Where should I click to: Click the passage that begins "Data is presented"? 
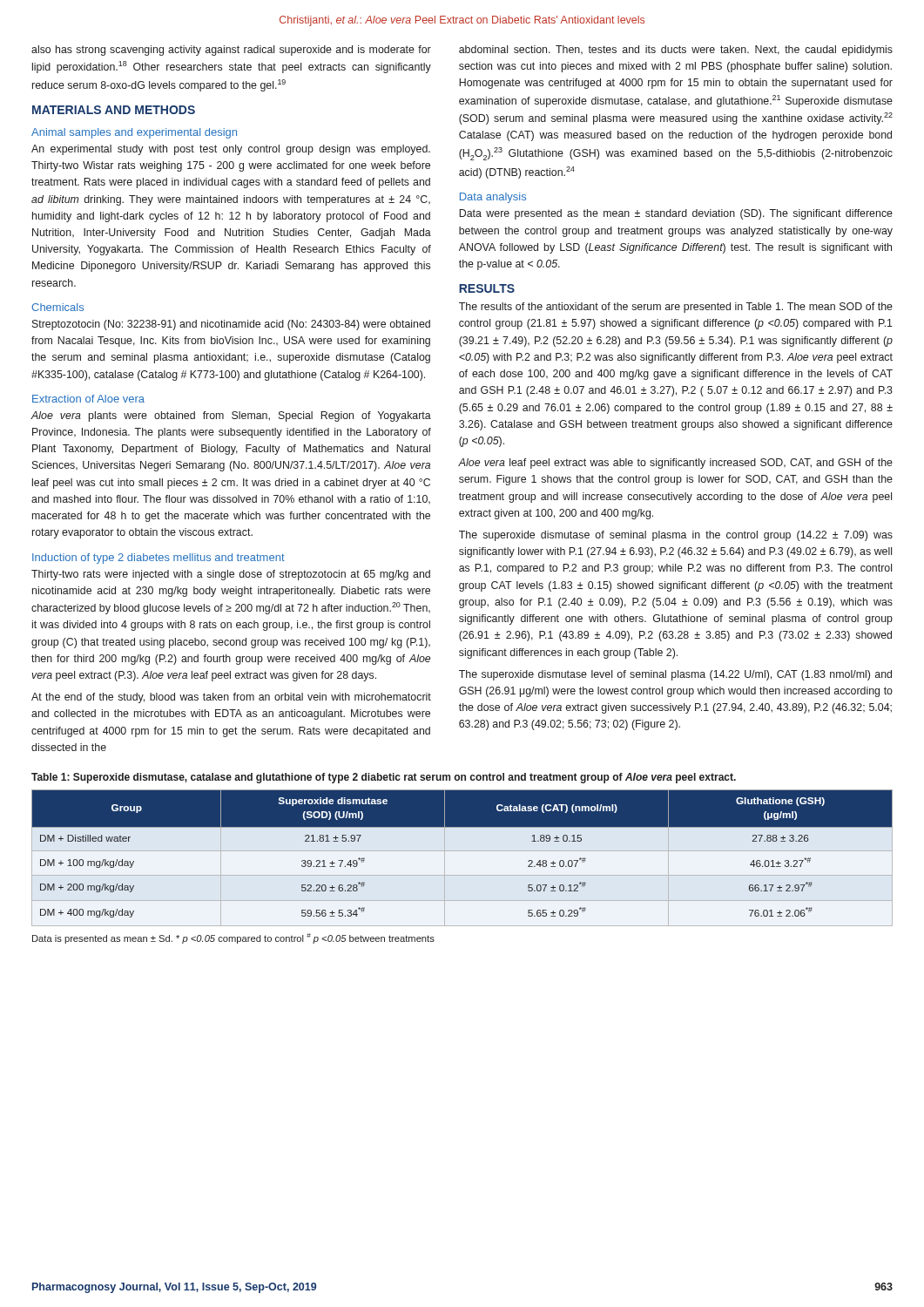233,938
